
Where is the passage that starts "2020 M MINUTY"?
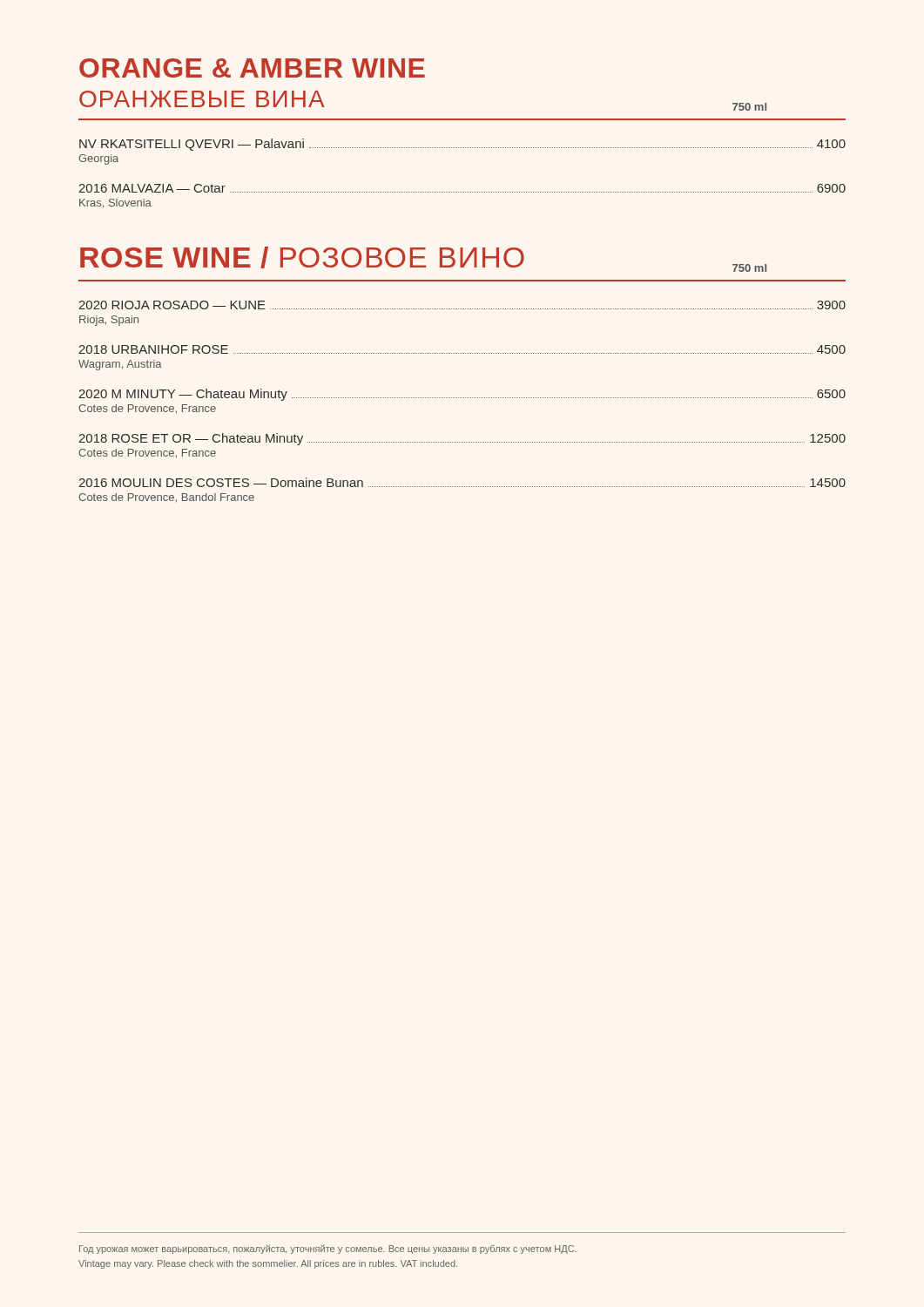(x=462, y=401)
